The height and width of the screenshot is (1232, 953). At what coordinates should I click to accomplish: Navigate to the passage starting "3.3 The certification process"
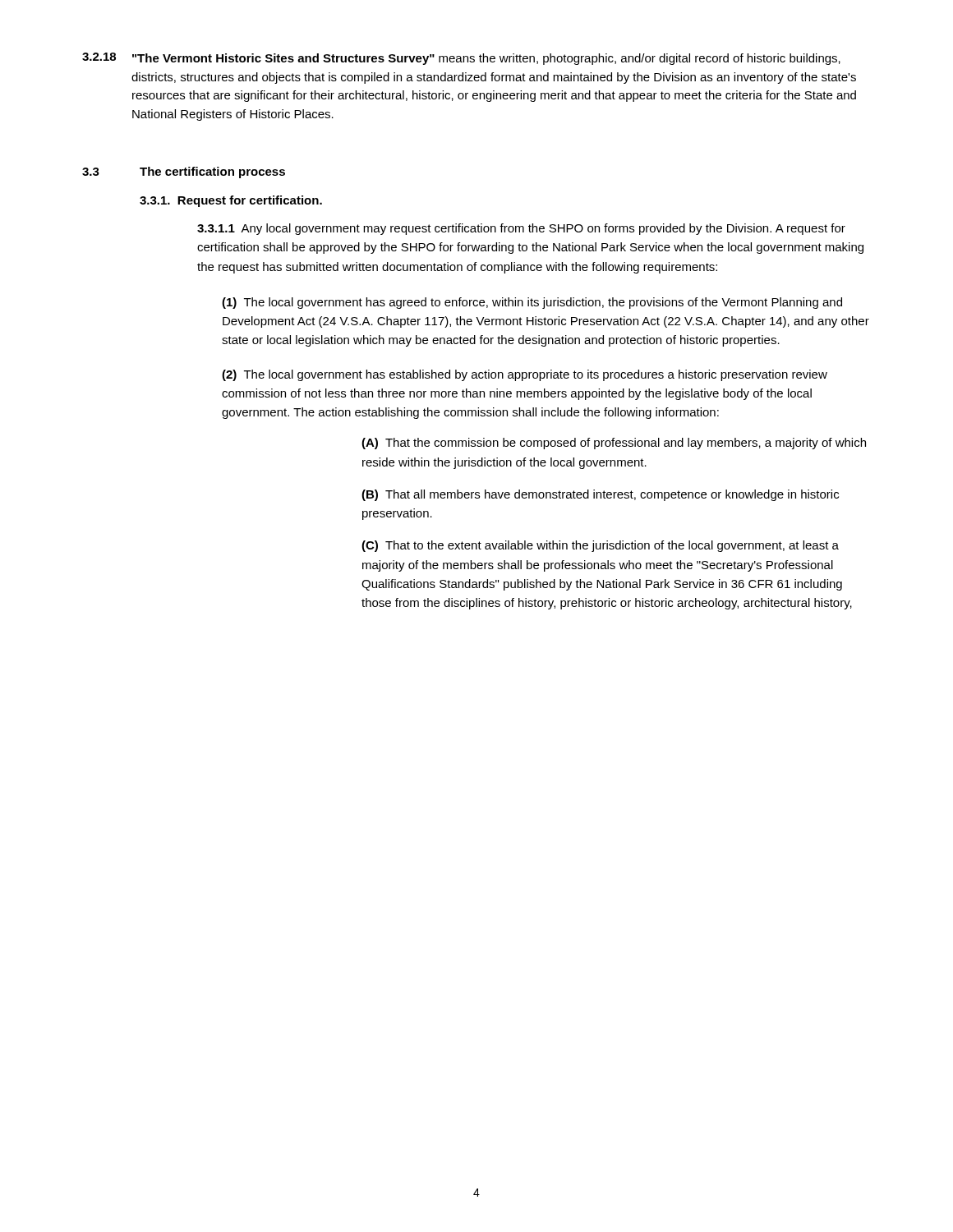coord(184,171)
